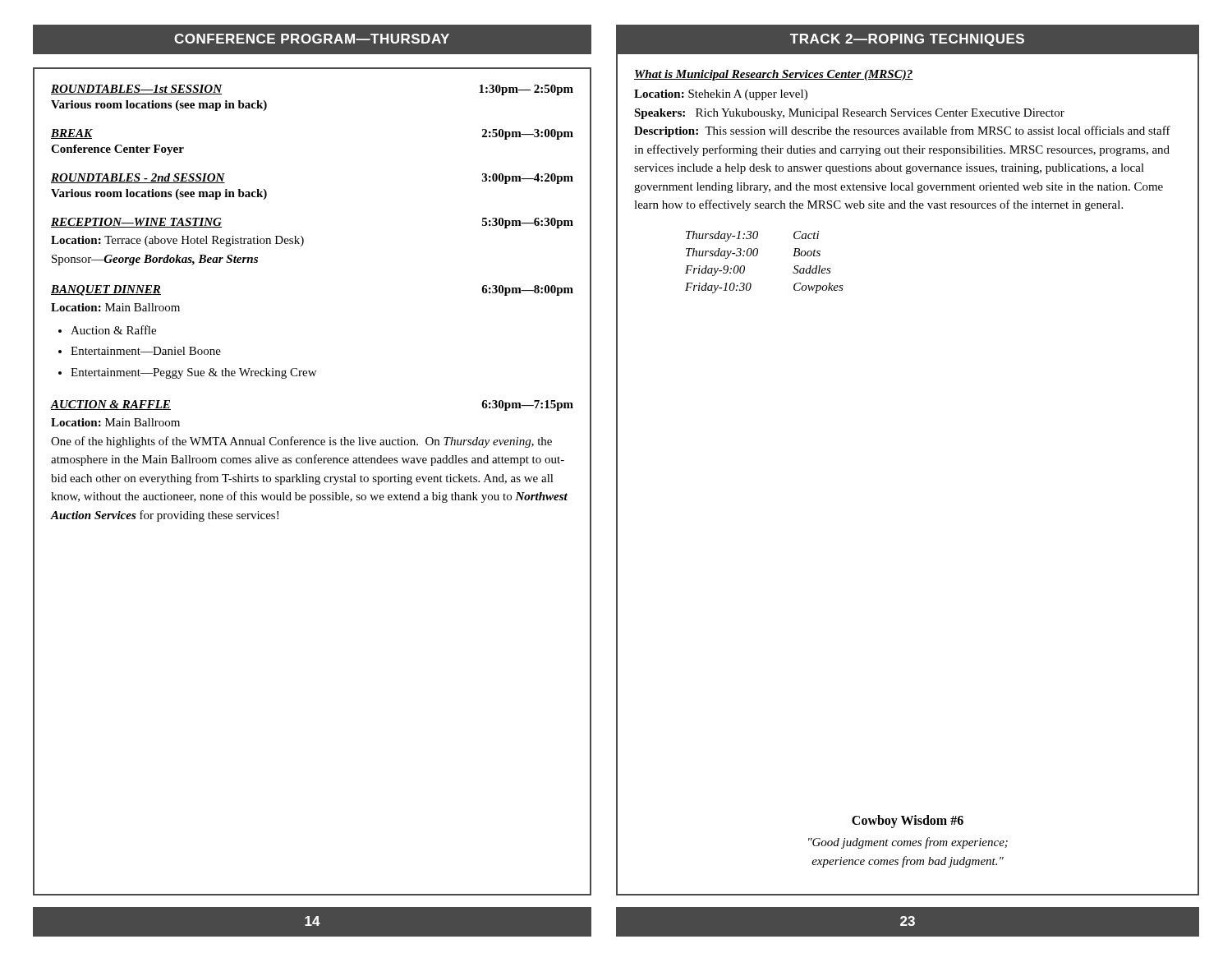Find the element starting "BANQUET DINNER 6:30pm—8:00pm"
The width and height of the screenshot is (1232, 953).
124,290
